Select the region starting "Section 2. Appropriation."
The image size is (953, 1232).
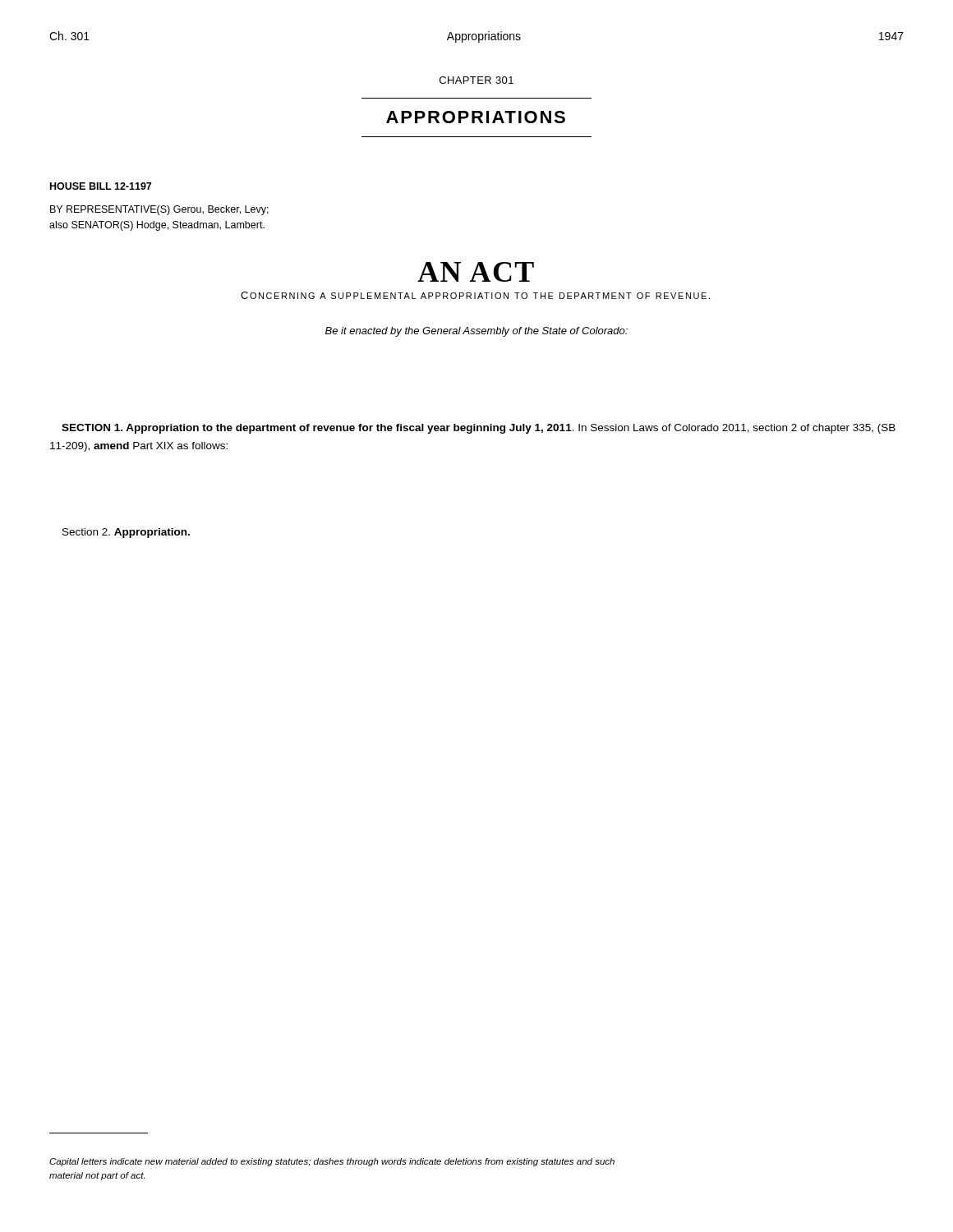click(120, 532)
